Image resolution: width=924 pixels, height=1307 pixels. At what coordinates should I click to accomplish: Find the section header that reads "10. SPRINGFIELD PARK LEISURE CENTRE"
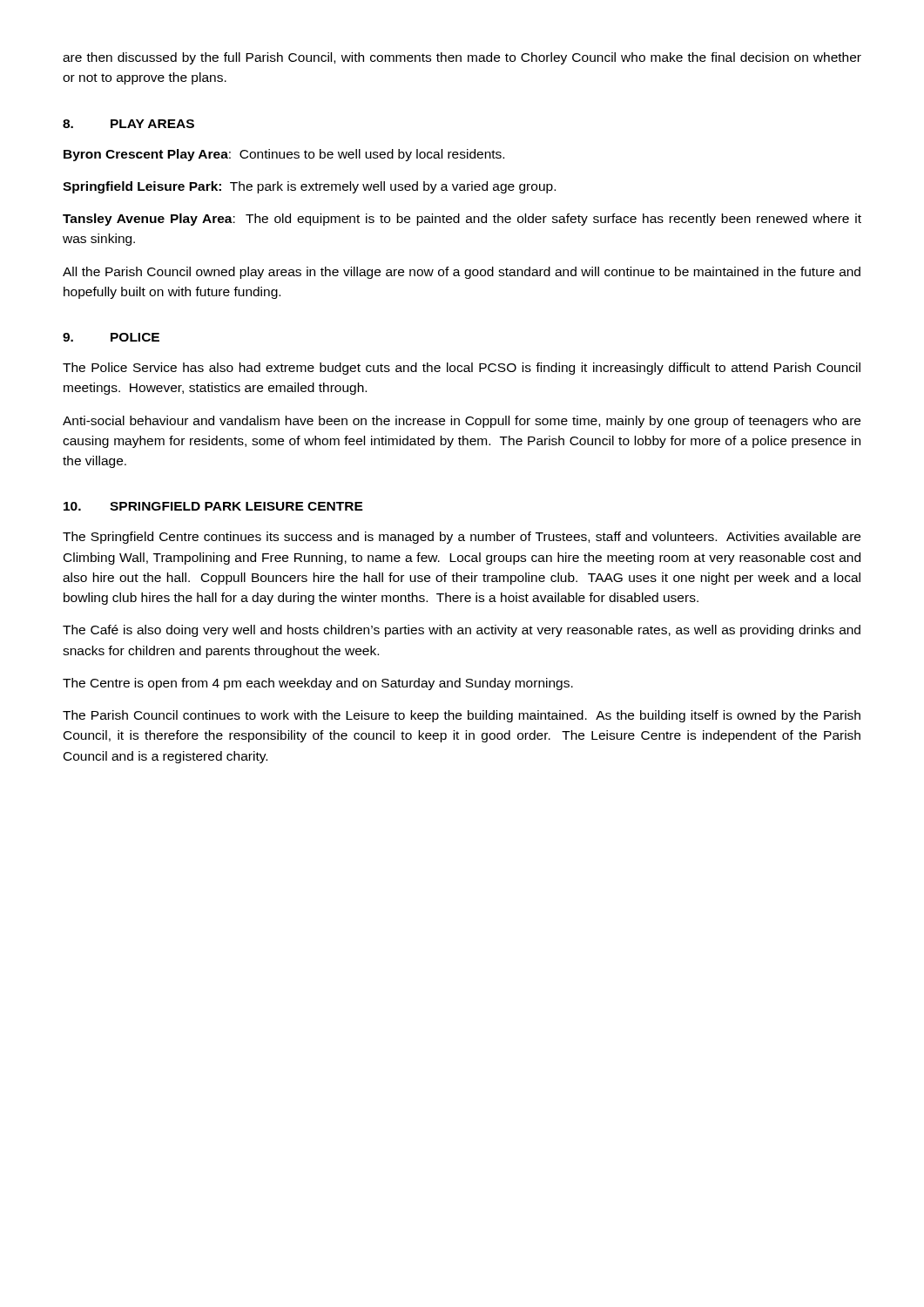click(213, 506)
